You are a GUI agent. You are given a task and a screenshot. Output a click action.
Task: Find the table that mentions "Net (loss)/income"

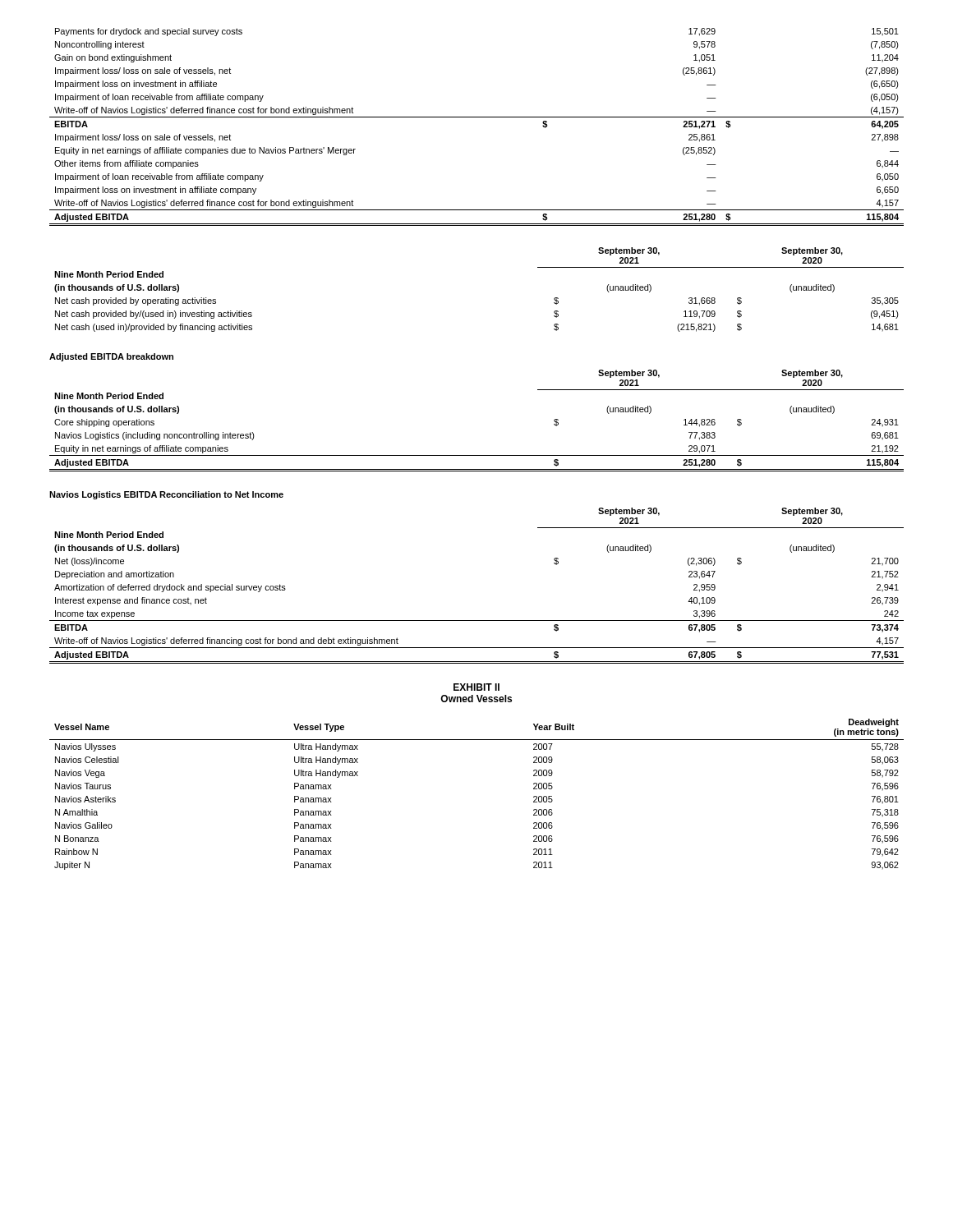[476, 584]
